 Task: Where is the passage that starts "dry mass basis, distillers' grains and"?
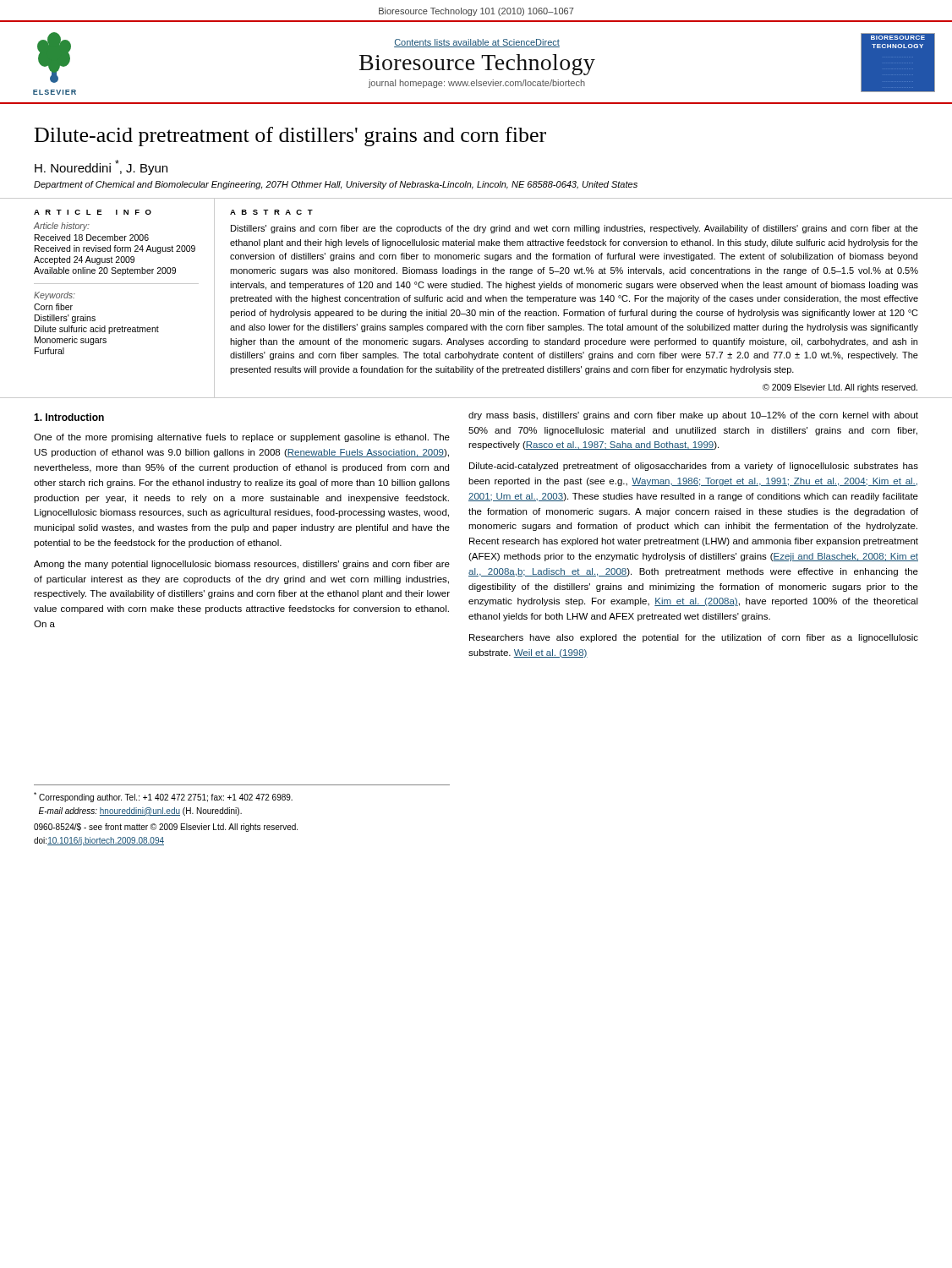693,430
